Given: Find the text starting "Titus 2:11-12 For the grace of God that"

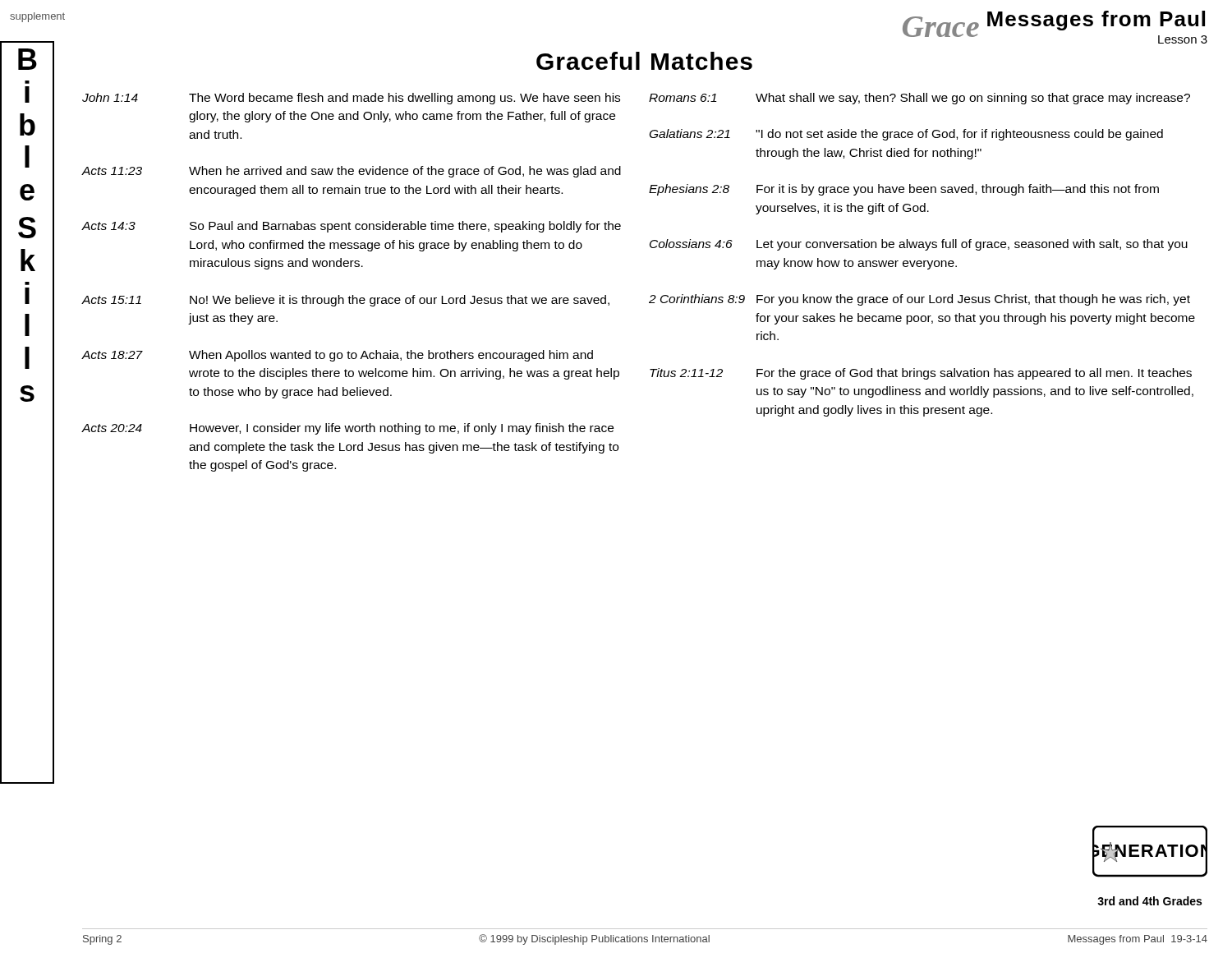Looking at the screenshot, I should (928, 391).
